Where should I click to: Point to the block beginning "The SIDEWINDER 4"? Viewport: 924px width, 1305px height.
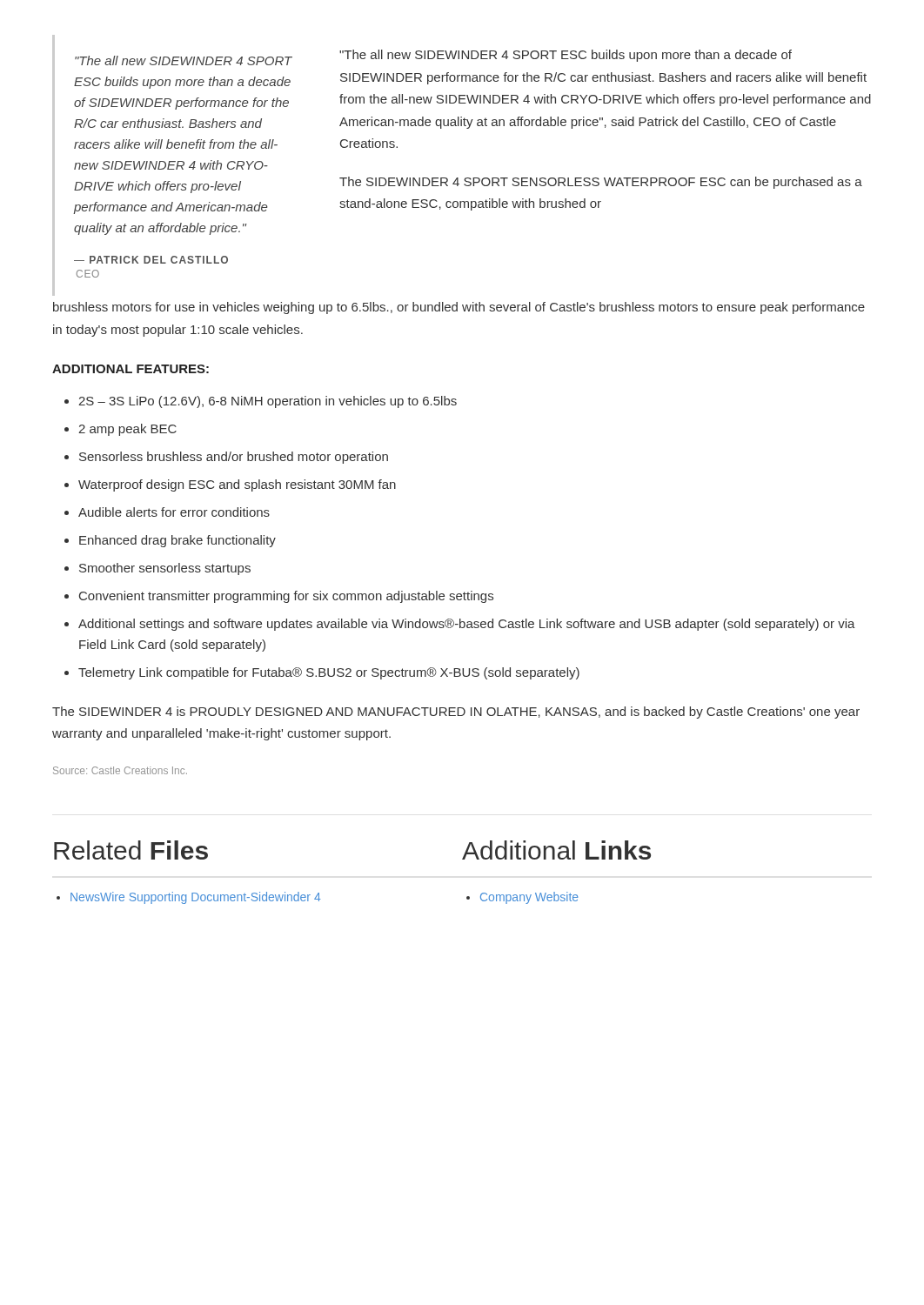462,722
